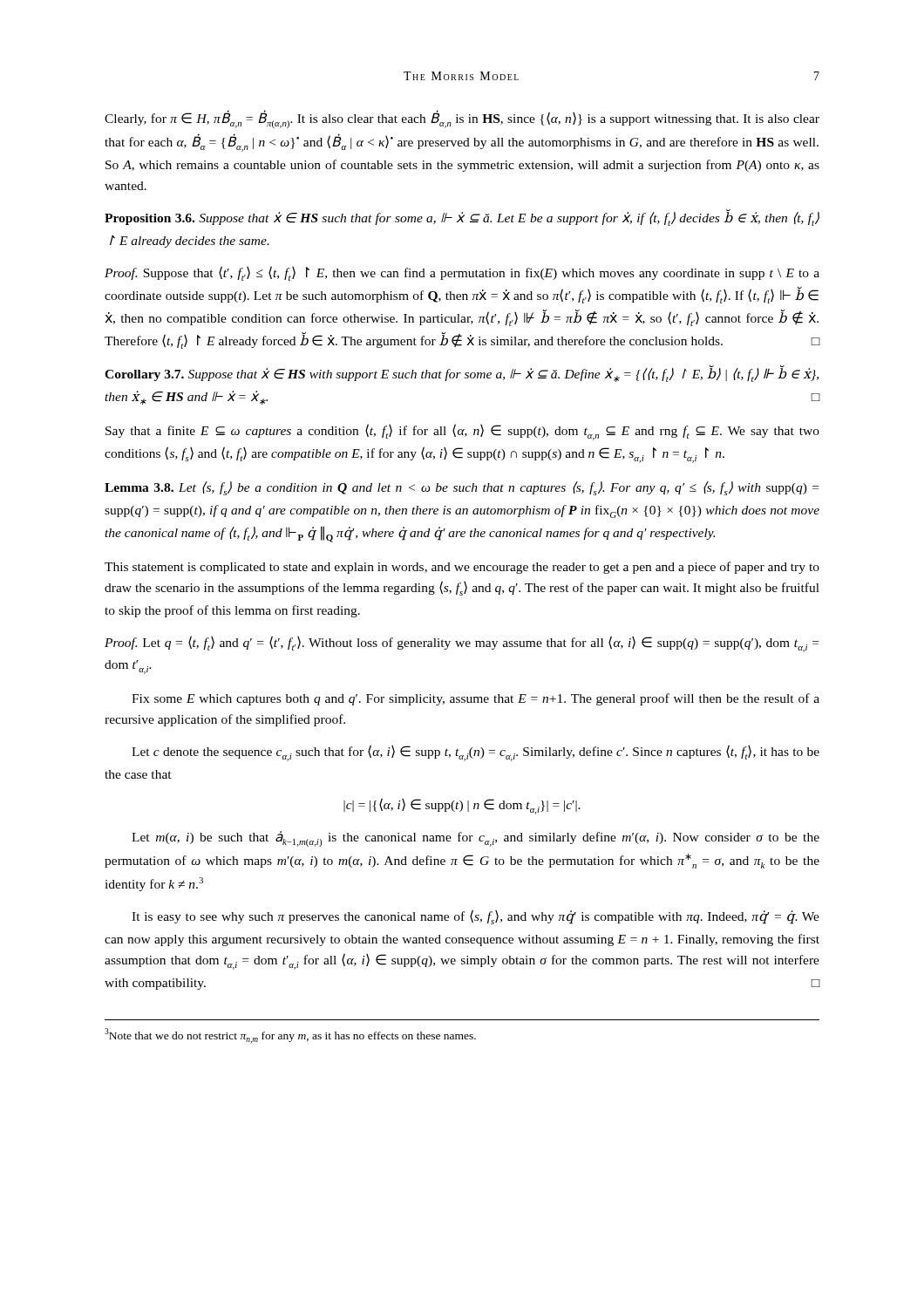This screenshot has width=924, height=1308.
Task: Locate the text block that reads "This statement is complicated to"
Action: (x=462, y=588)
